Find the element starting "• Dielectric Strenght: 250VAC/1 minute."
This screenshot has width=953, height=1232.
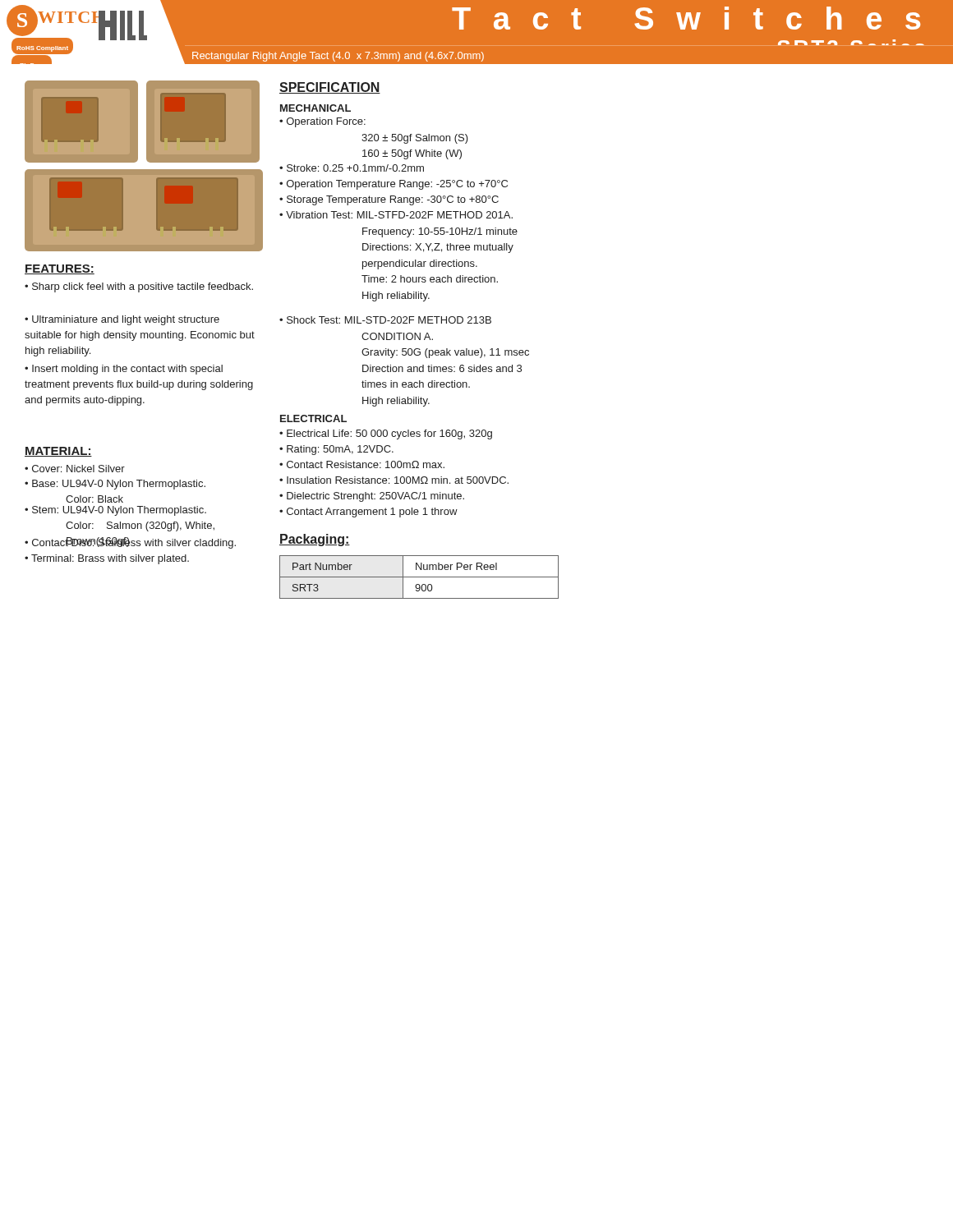(372, 497)
